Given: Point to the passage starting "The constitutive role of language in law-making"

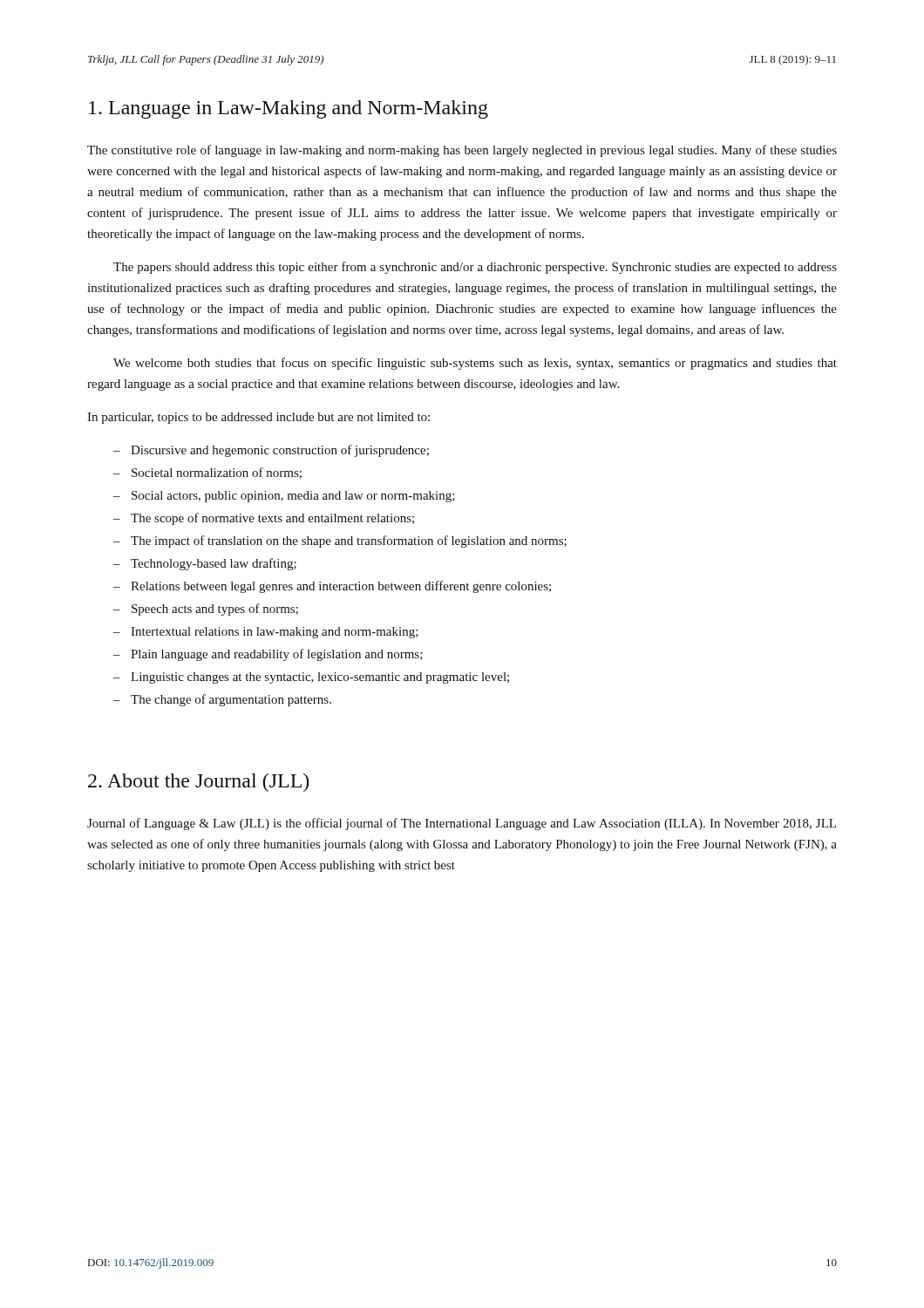Looking at the screenshot, I should [x=462, y=192].
